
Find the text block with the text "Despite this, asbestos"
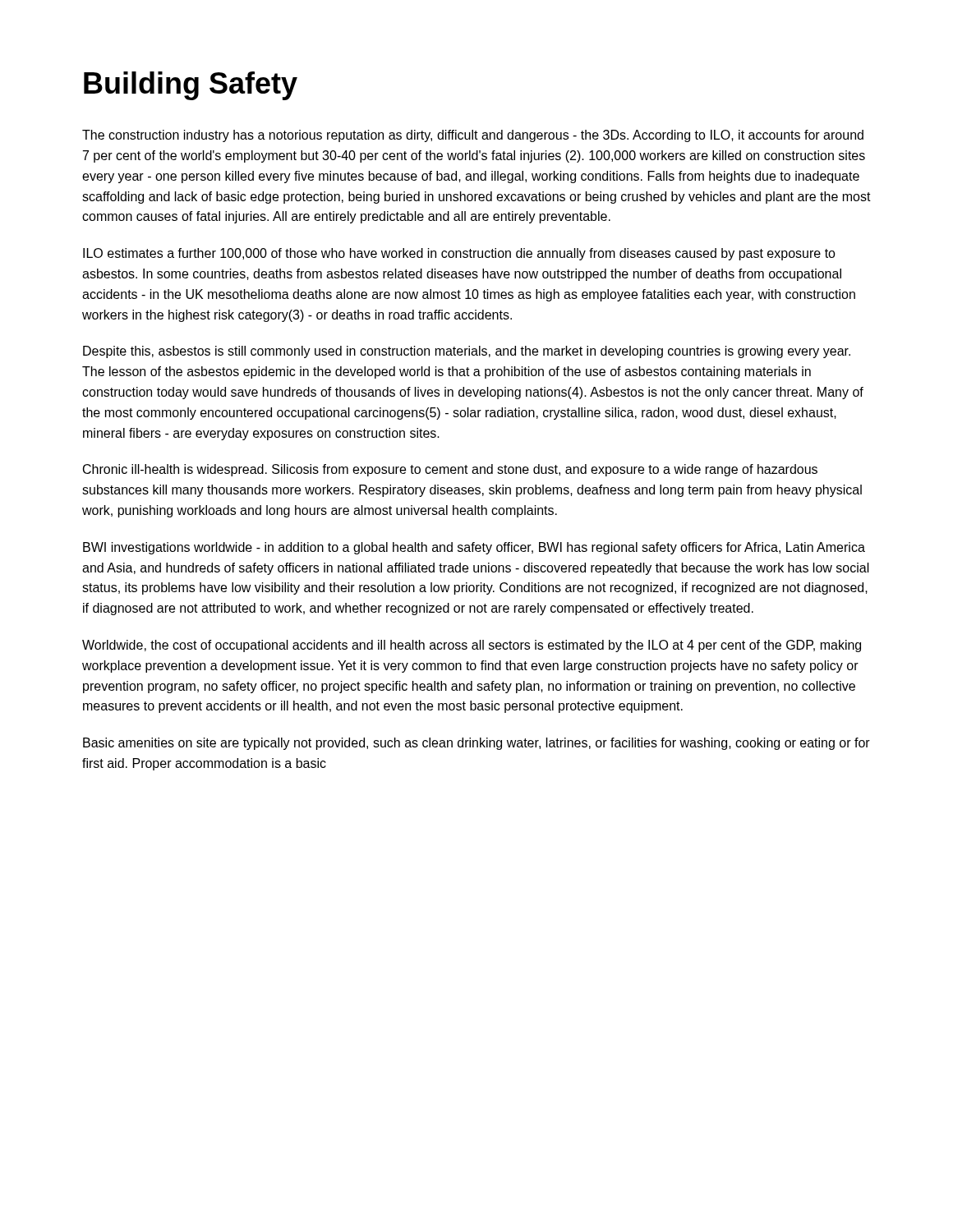point(476,393)
